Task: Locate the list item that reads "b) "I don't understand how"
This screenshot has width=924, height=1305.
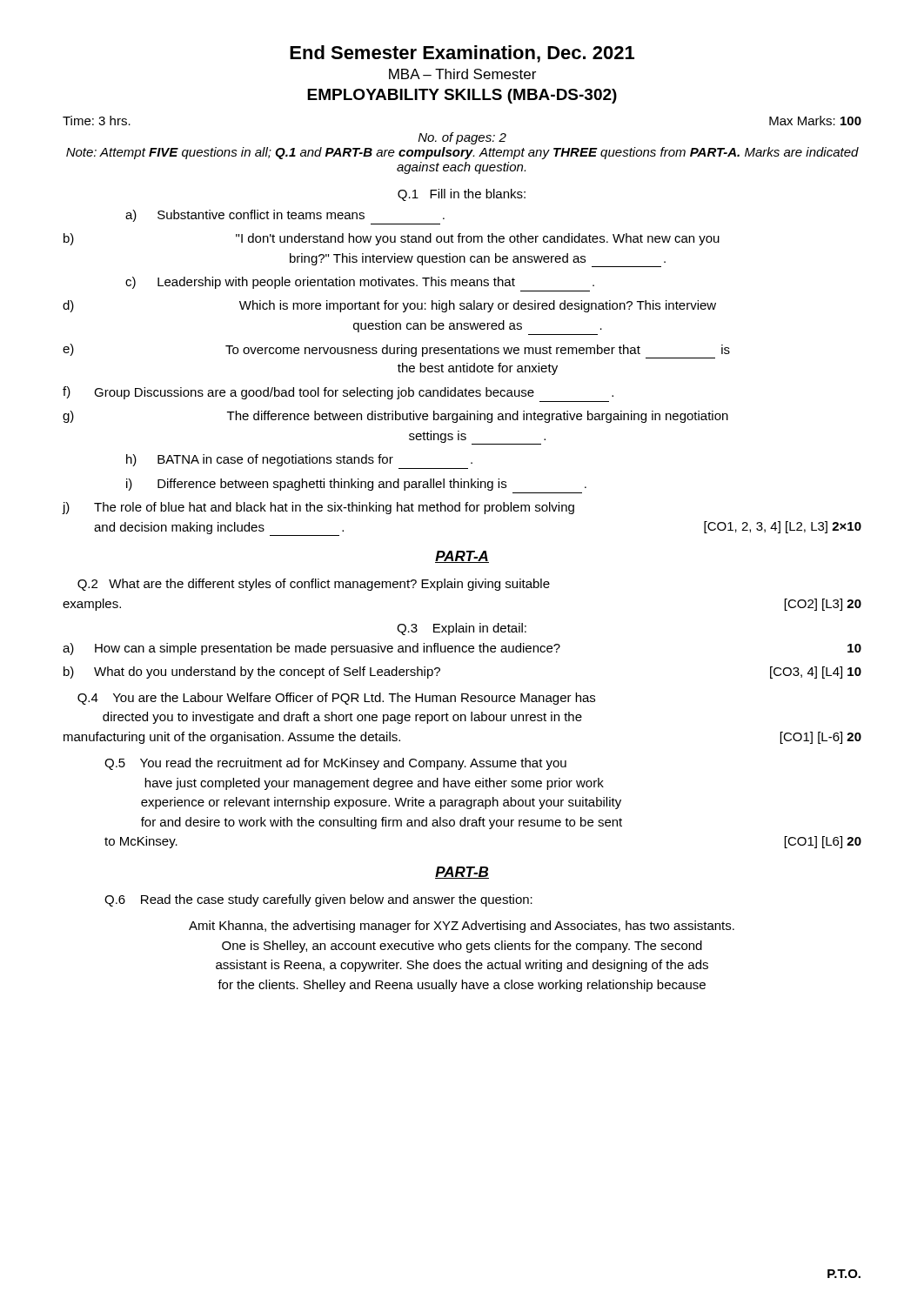Action: (x=462, y=248)
